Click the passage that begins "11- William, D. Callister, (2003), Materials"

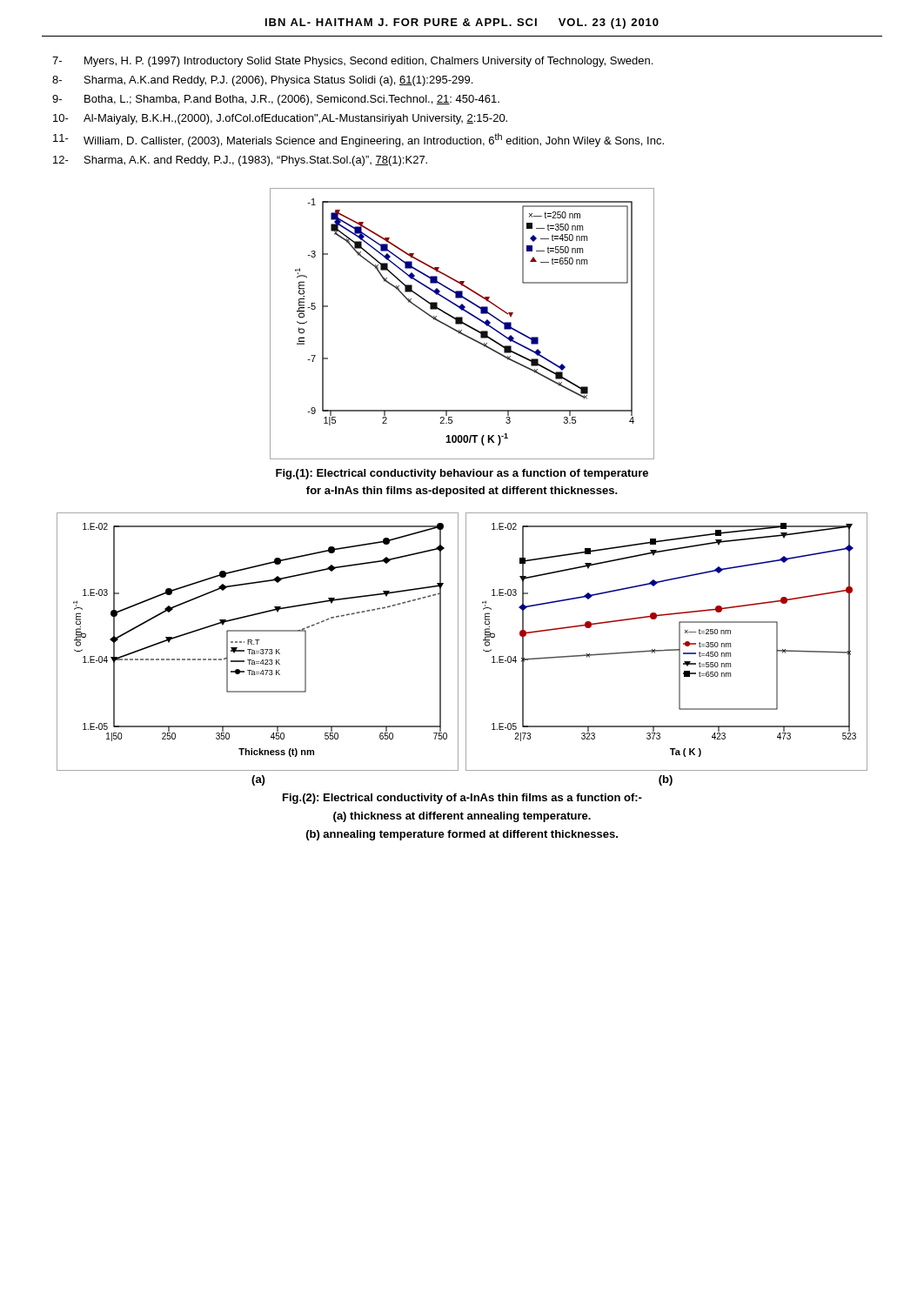[x=462, y=139]
